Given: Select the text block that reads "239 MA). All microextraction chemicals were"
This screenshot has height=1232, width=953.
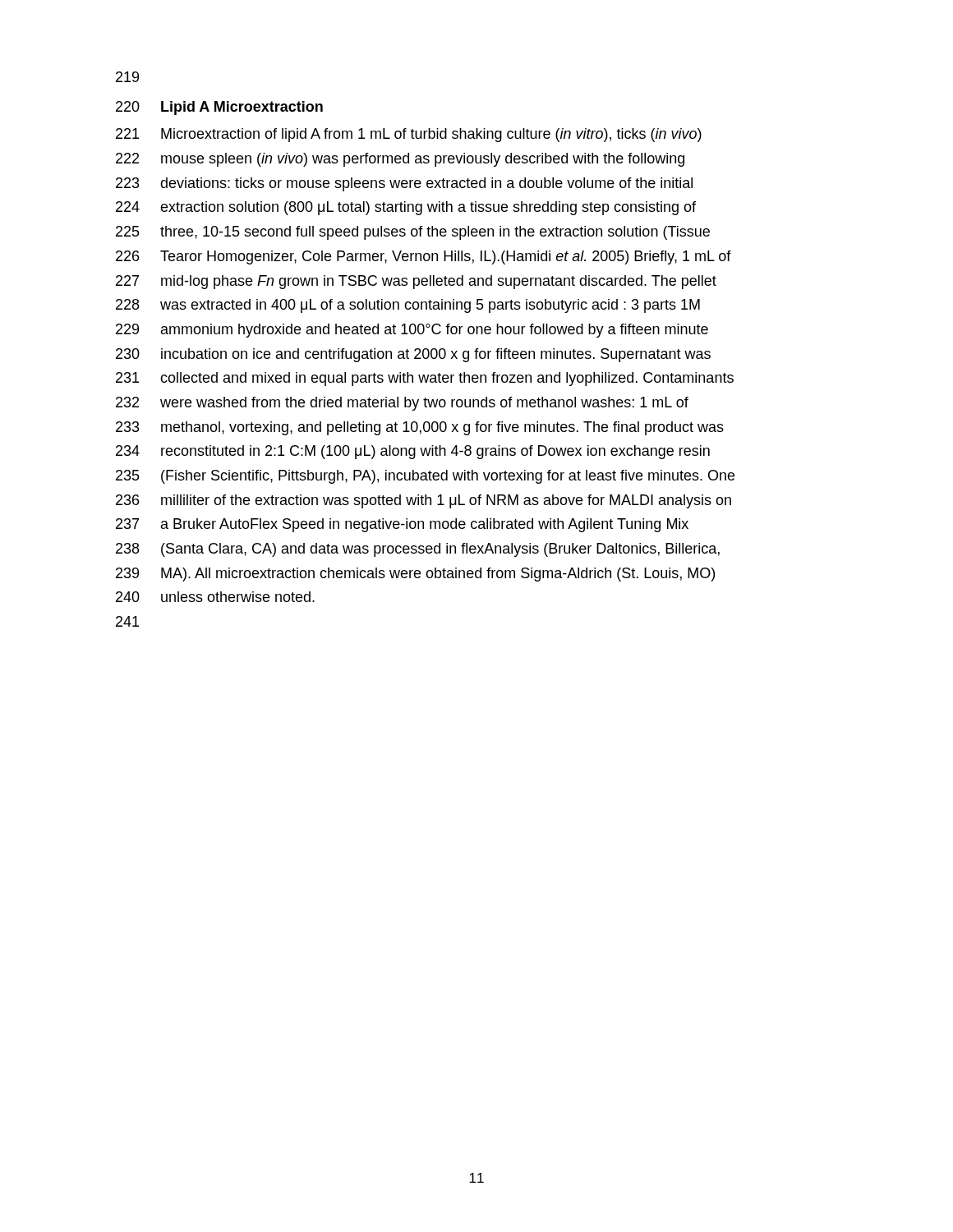Looking at the screenshot, I should (476, 574).
